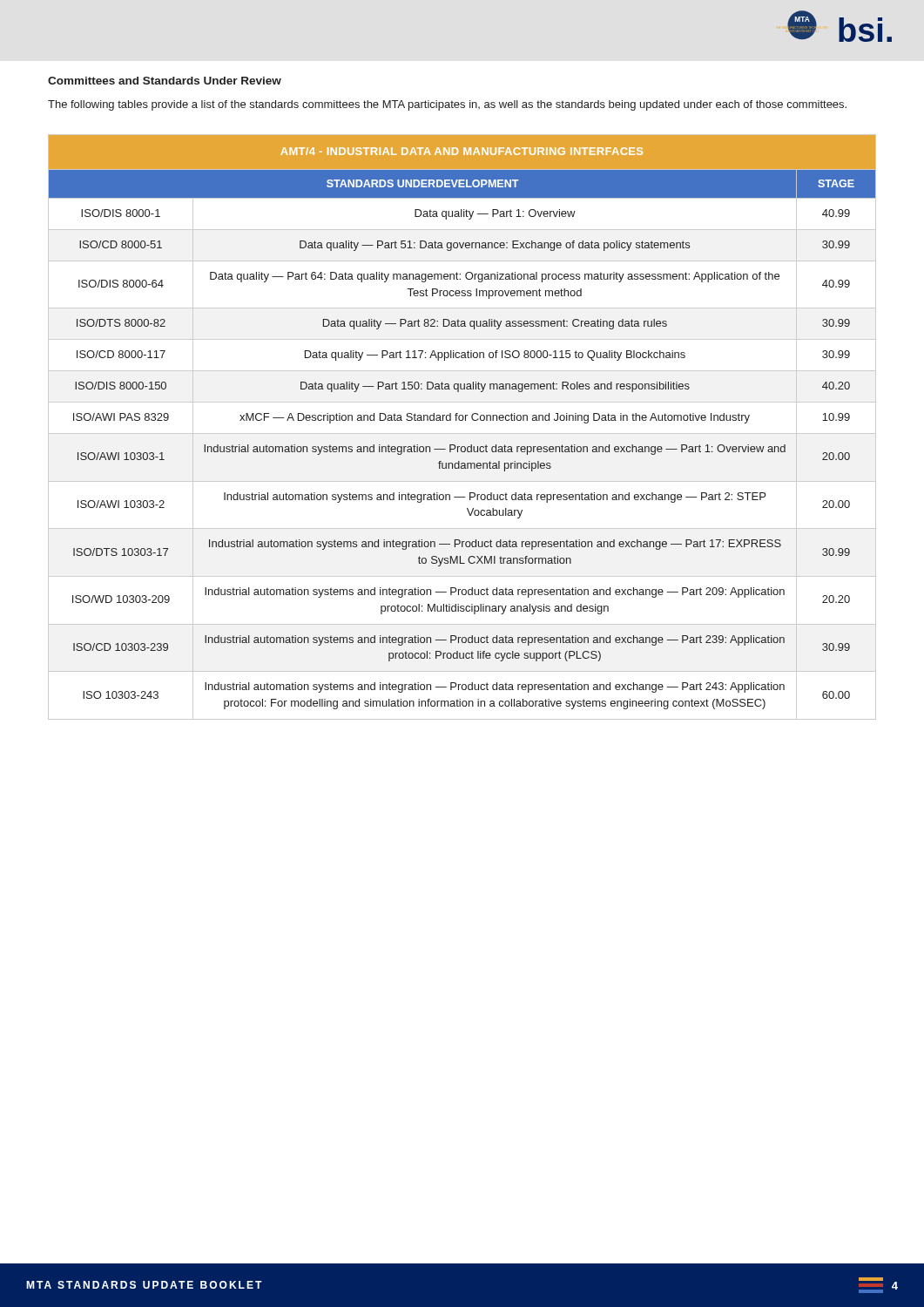Locate the table with the text "Industrial automation systems"
This screenshot has width=924, height=1307.
(462, 427)
